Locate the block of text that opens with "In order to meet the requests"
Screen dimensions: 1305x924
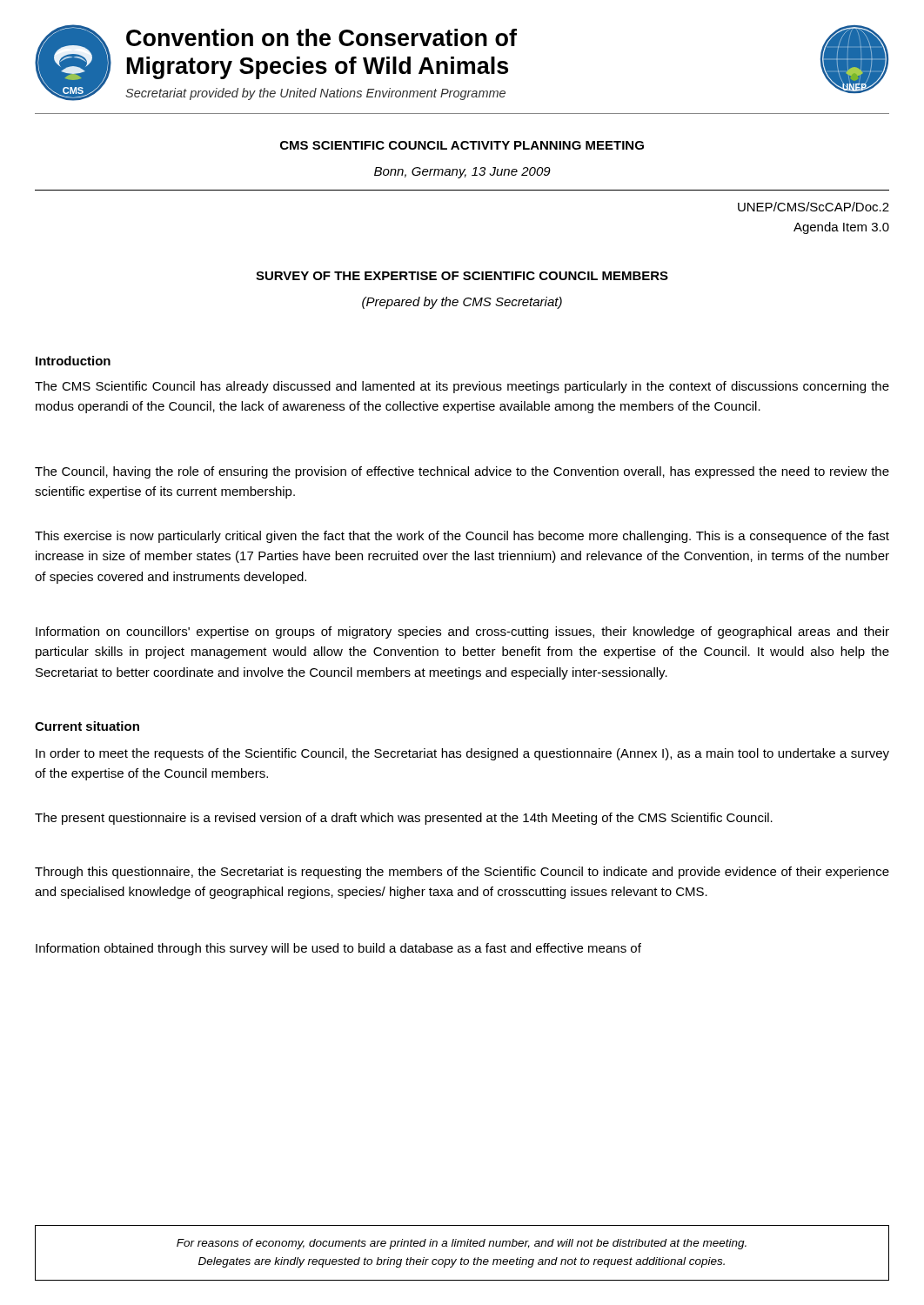pyautogui.click(x=462, y=763)
